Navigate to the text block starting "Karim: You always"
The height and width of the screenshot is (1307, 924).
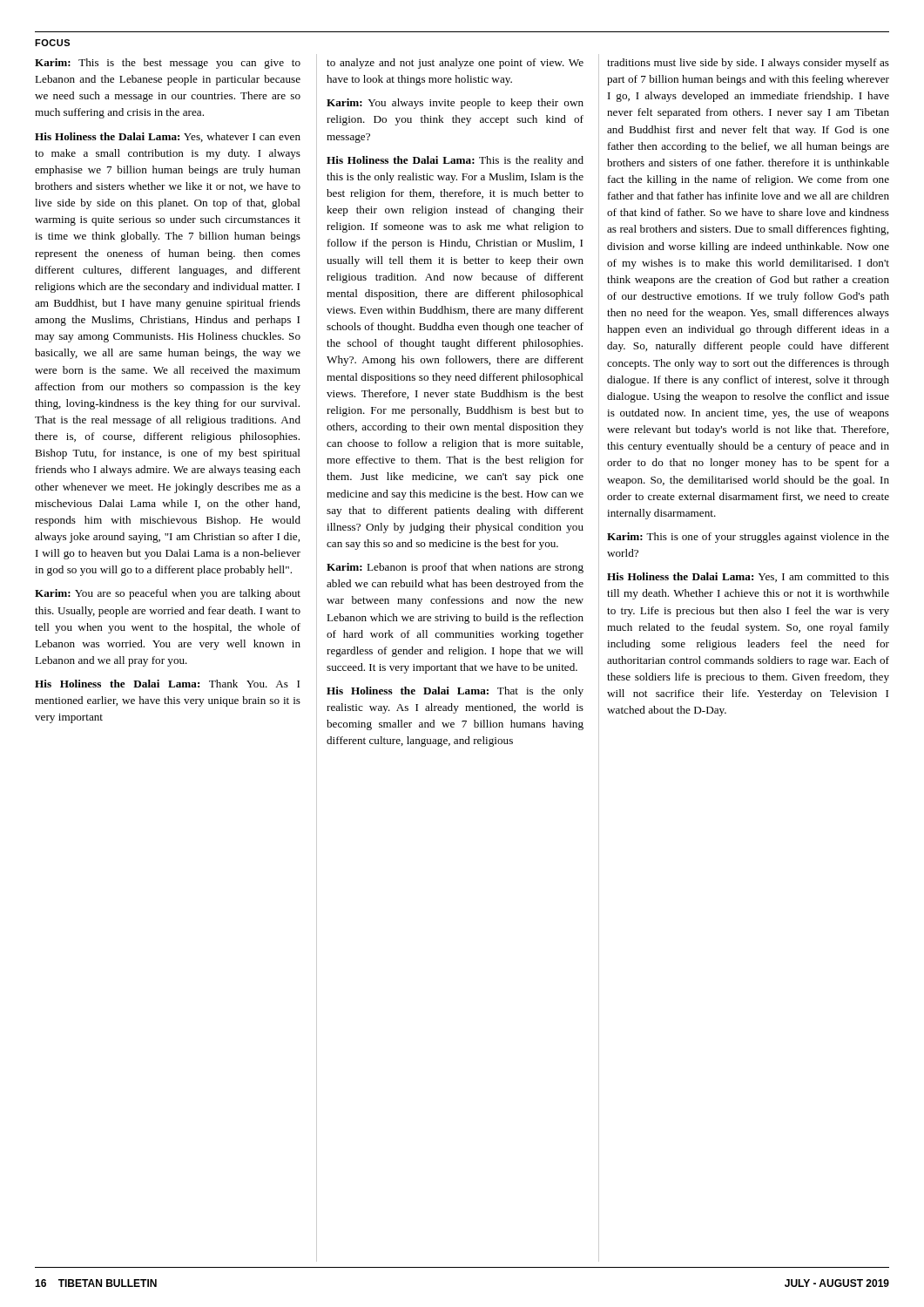point(455,119)
